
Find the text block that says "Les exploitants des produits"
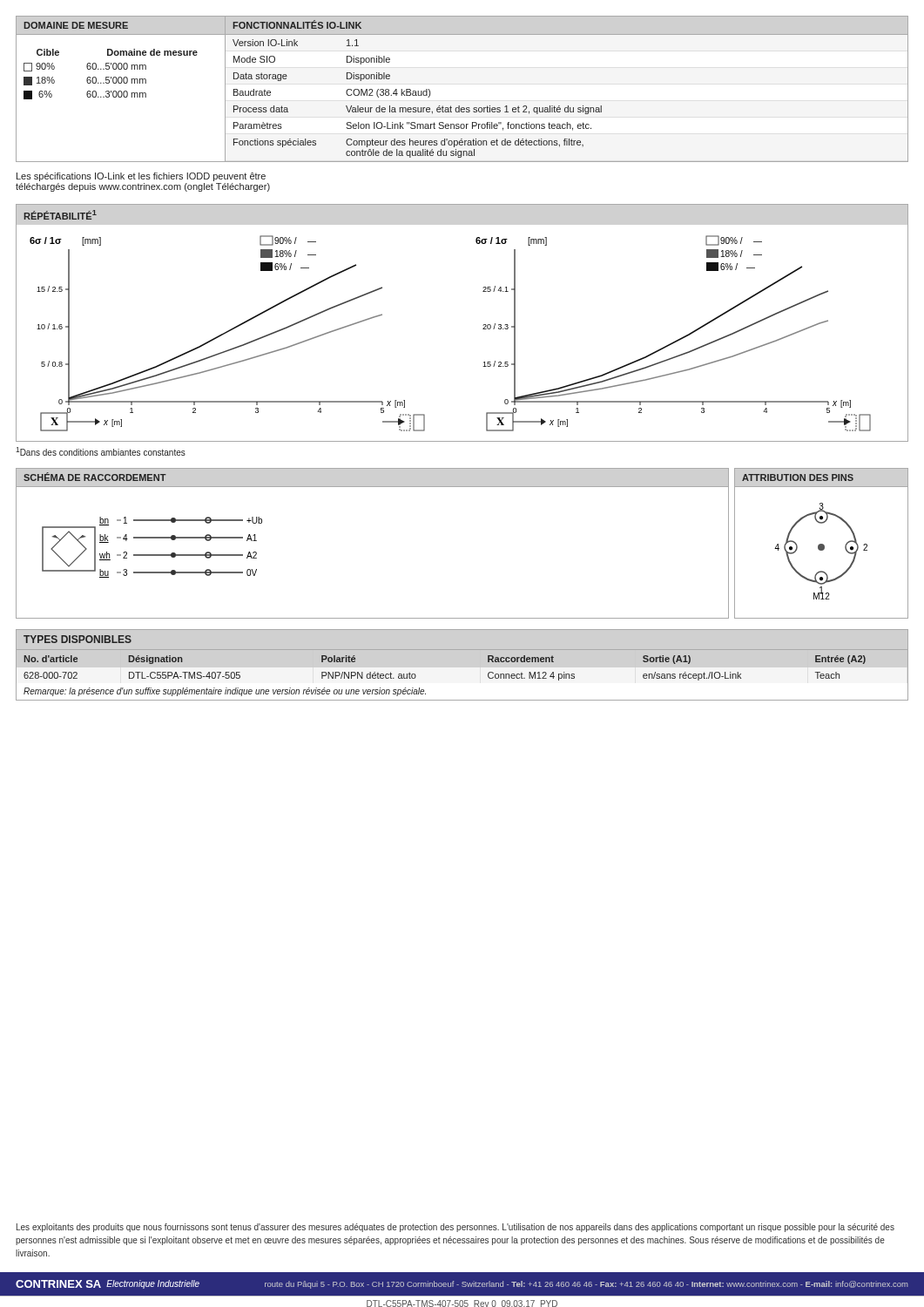(455, 1240)
